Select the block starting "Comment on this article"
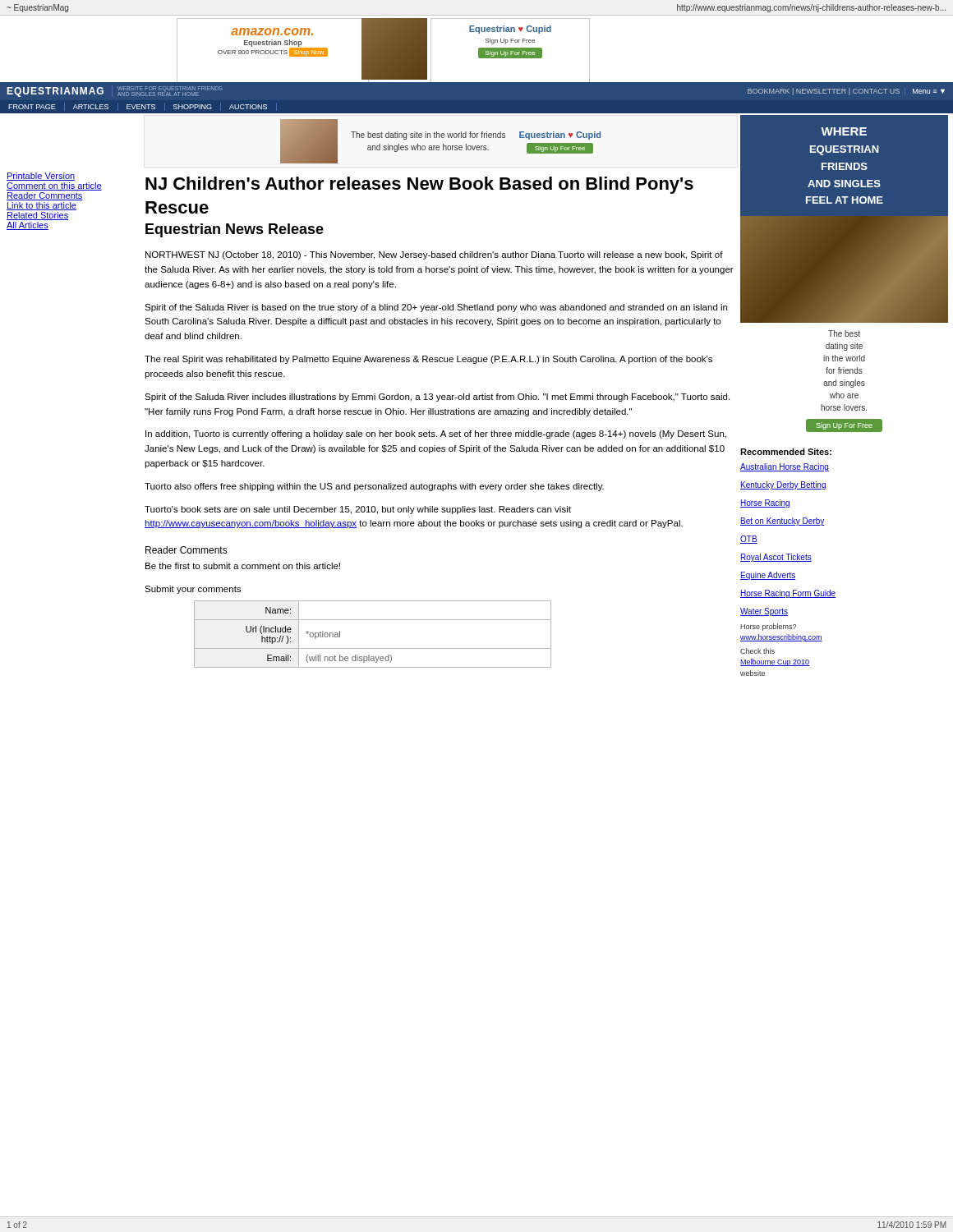 tap(54, 186)
